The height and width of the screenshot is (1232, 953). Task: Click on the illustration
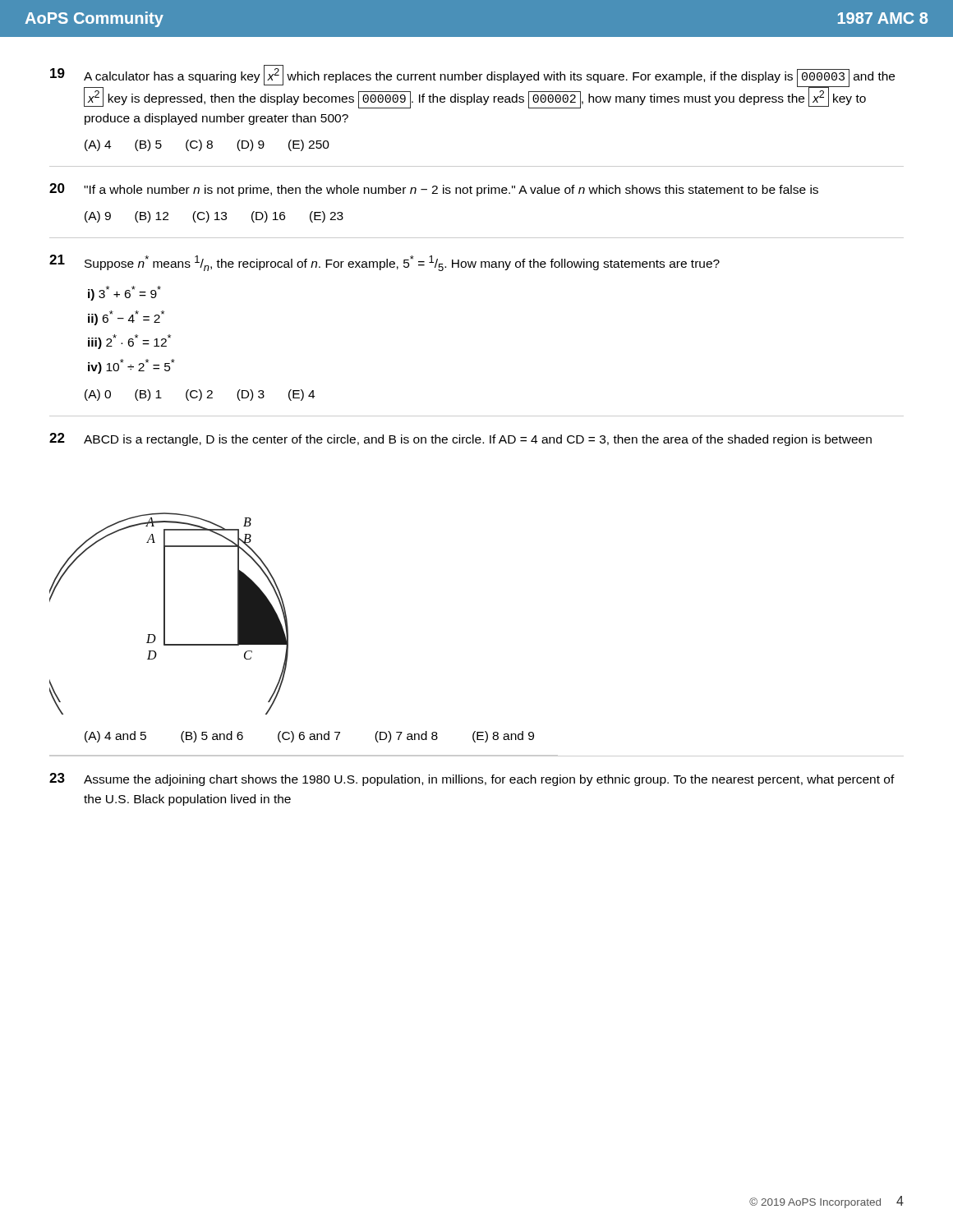point(172,583)
